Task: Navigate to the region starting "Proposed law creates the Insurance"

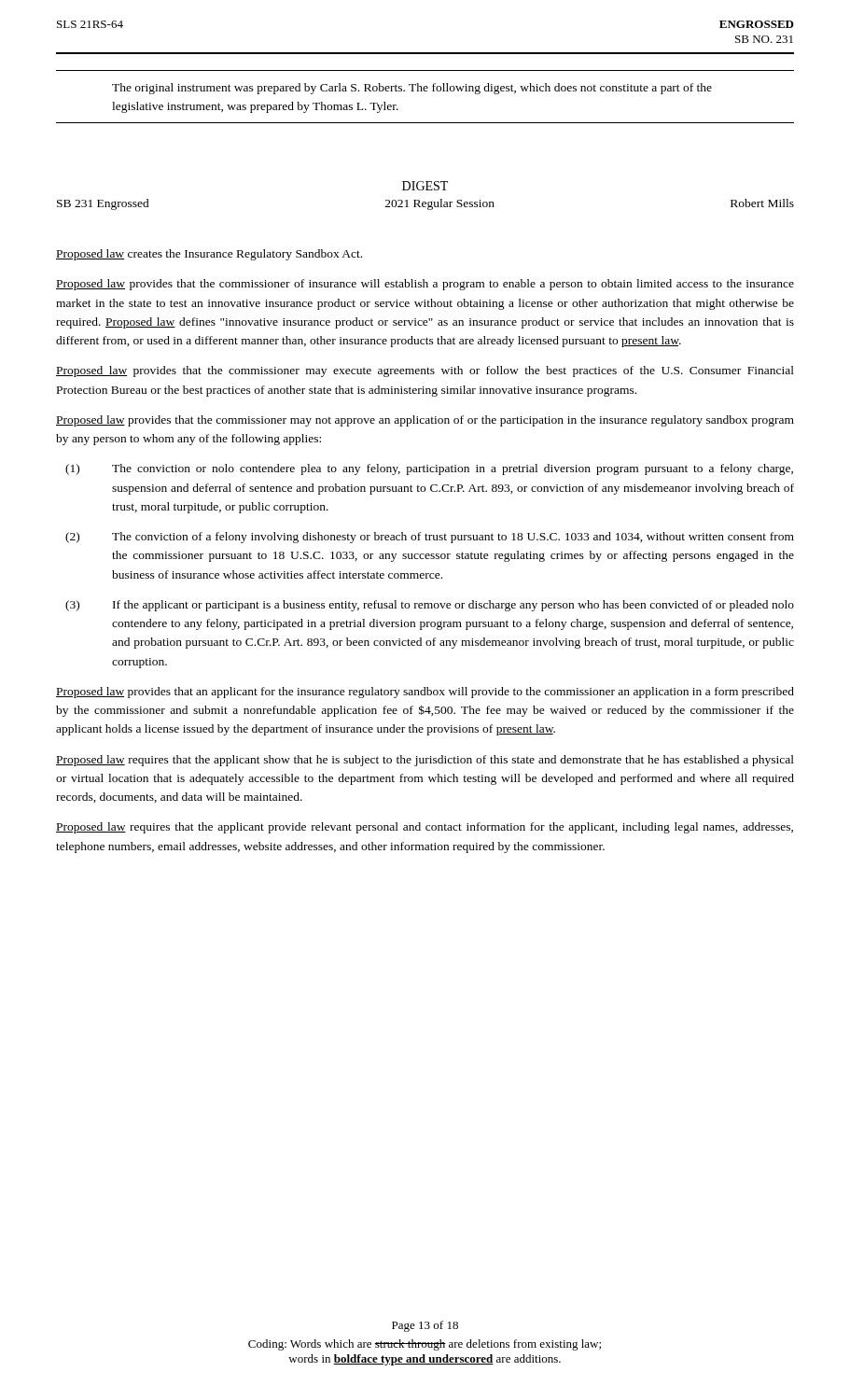Action: tap(210, 253)
